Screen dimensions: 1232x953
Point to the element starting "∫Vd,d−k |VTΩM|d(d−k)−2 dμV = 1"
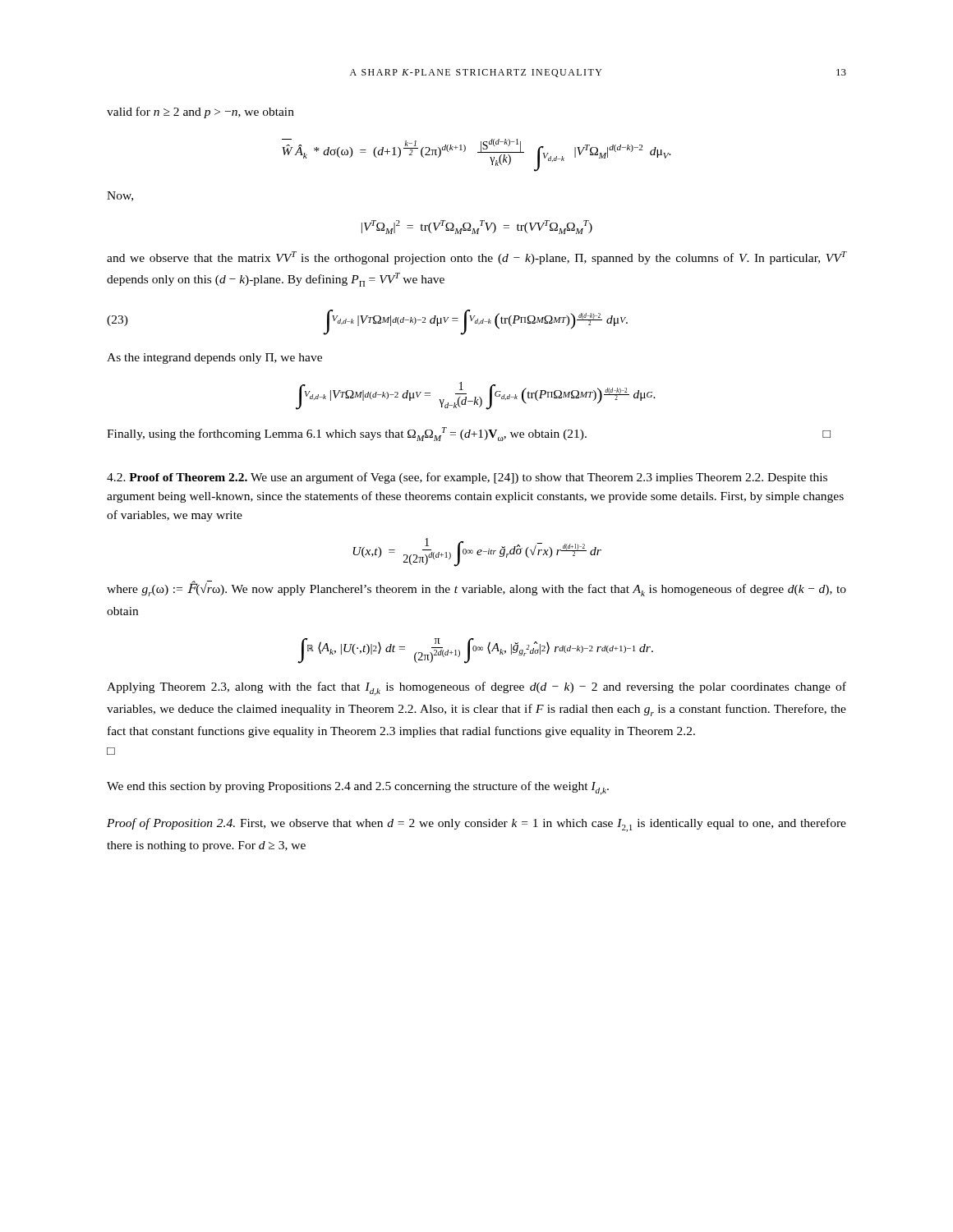click(x=476, y=394)
